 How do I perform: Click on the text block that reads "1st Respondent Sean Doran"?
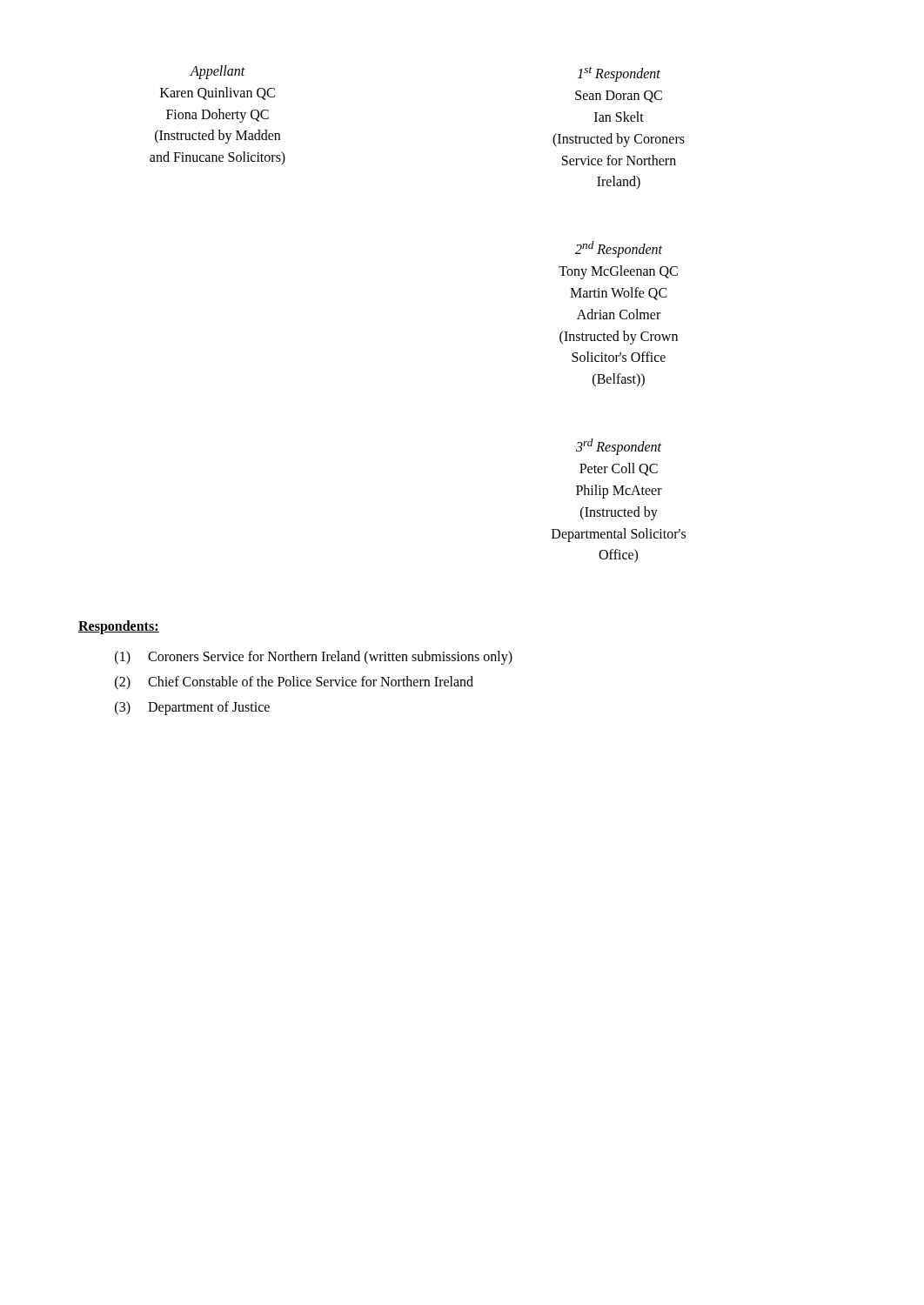[619, 126]
